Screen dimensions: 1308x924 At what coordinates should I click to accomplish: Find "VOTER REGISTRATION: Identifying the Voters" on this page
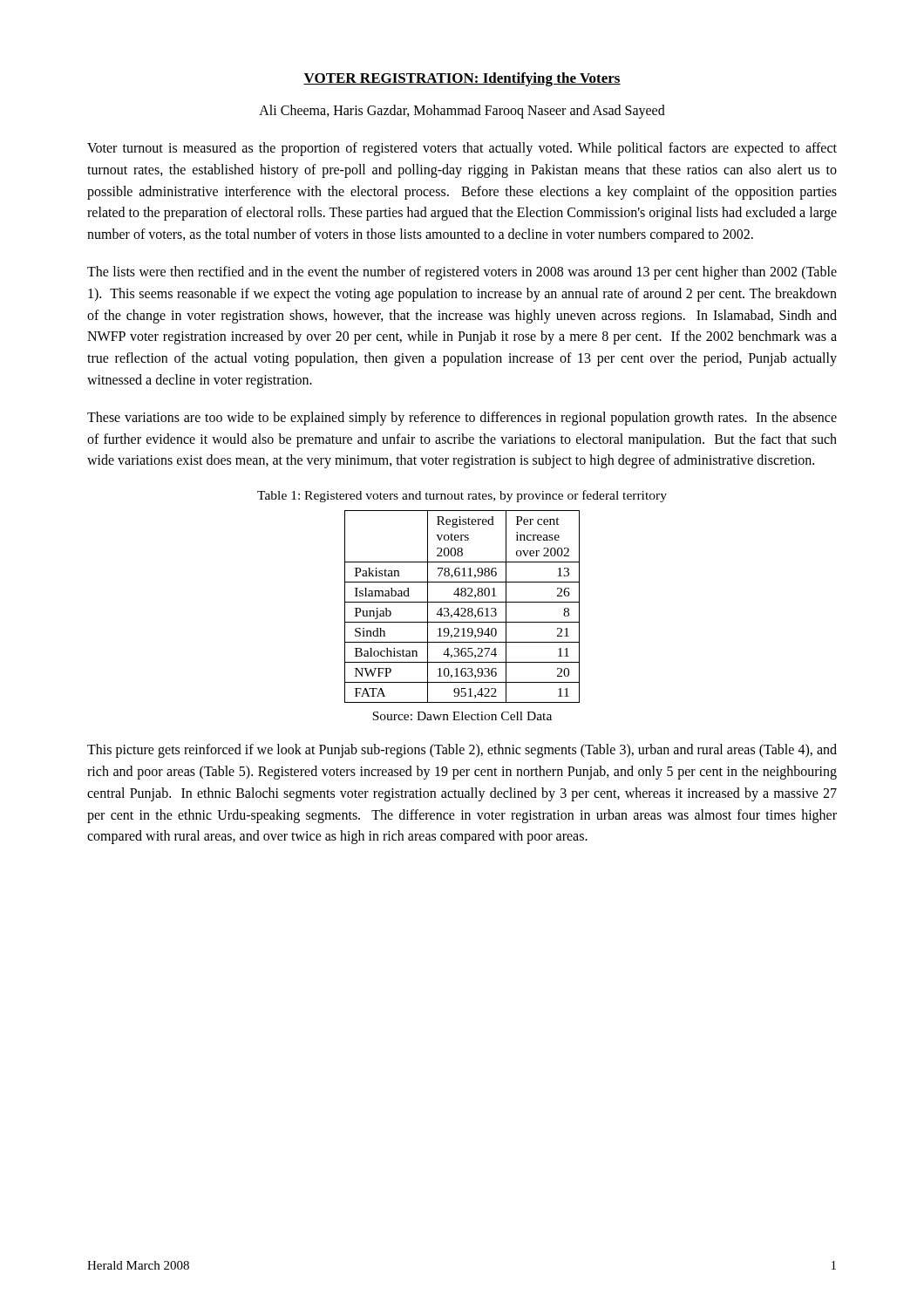pos(462,78)
